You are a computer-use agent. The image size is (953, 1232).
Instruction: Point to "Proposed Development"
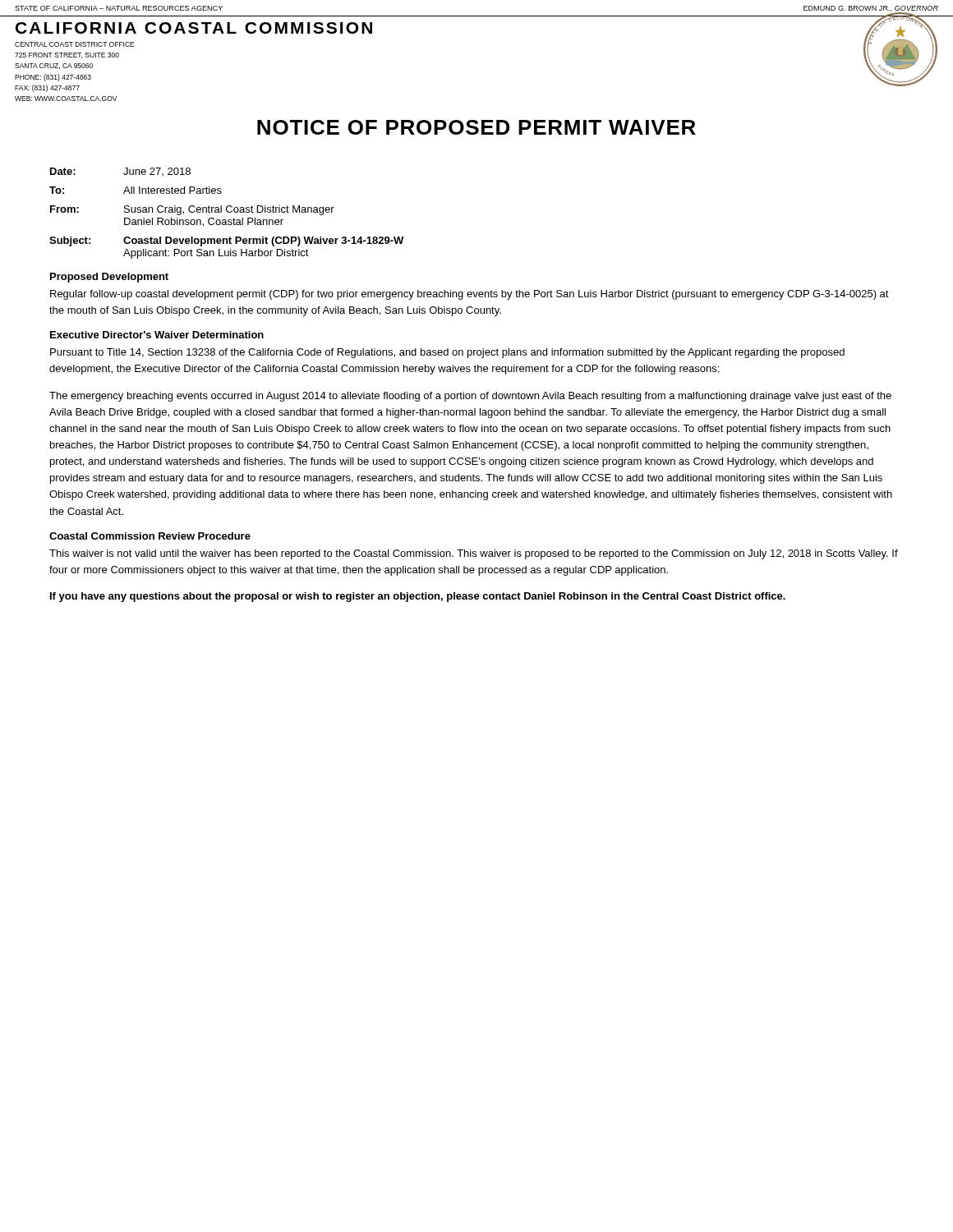(x=109, y=276)
